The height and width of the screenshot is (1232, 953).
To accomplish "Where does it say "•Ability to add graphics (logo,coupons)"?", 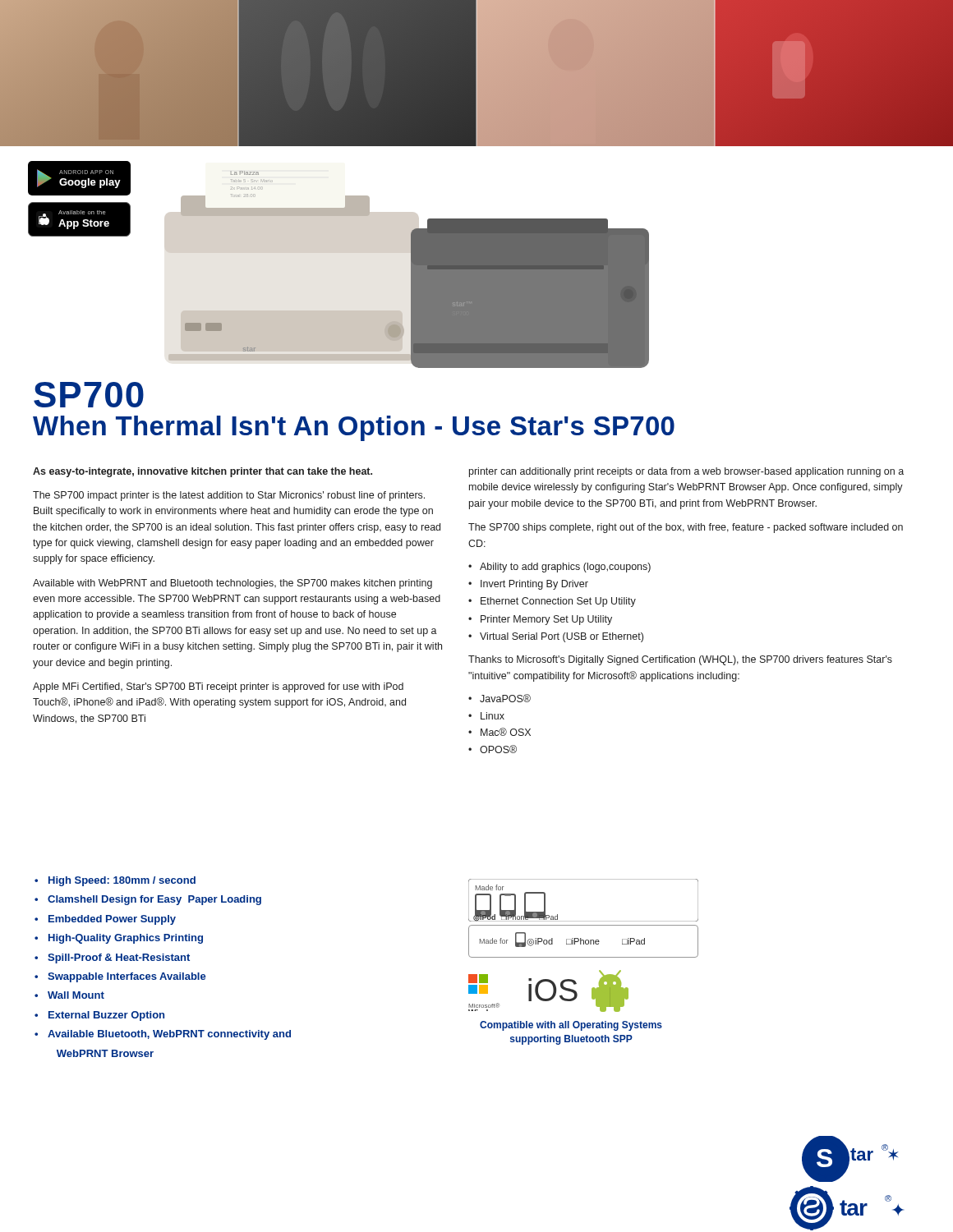I will click(560, 567).
